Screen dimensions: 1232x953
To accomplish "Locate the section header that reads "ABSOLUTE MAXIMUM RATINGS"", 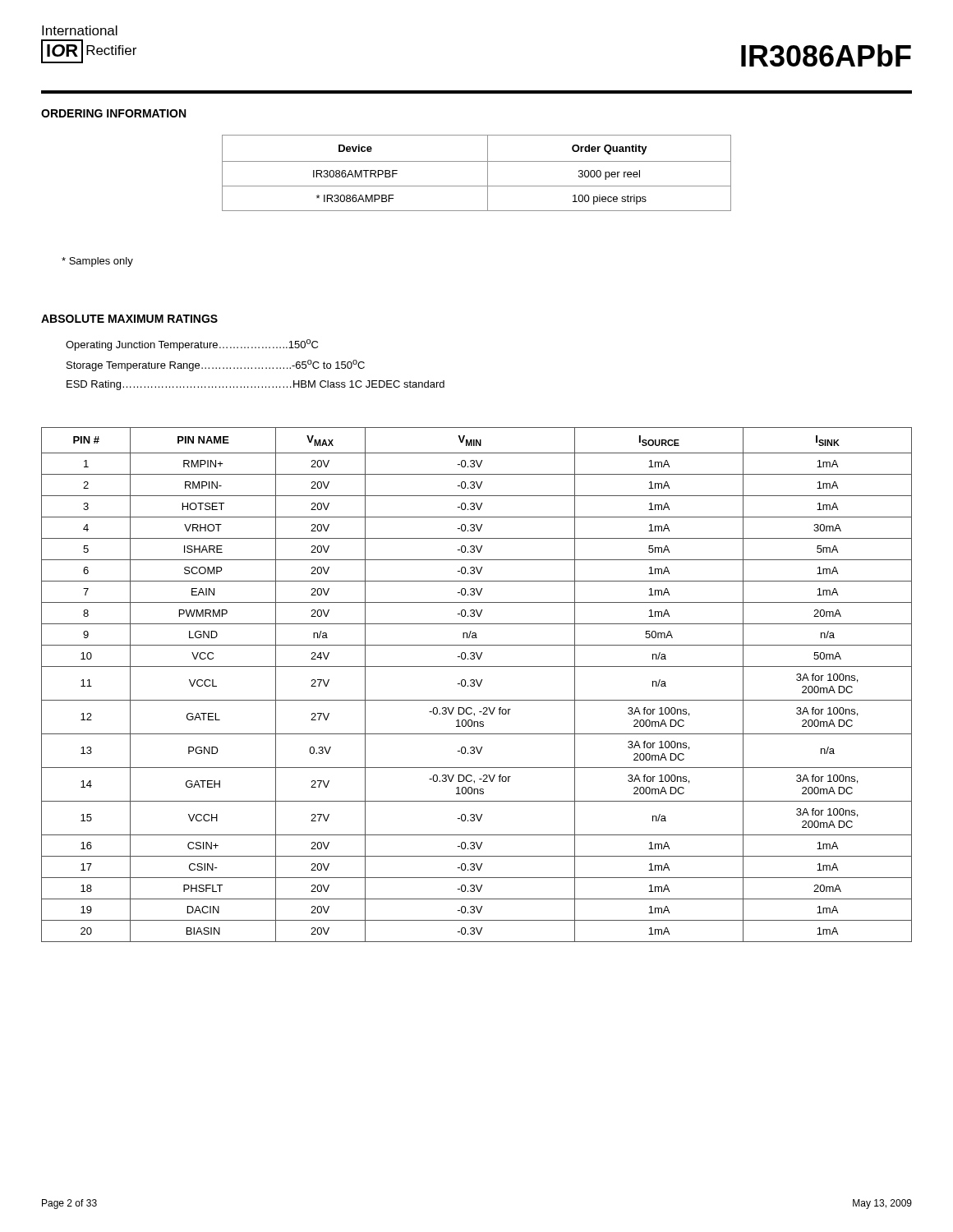I will [x=129, y=319].
